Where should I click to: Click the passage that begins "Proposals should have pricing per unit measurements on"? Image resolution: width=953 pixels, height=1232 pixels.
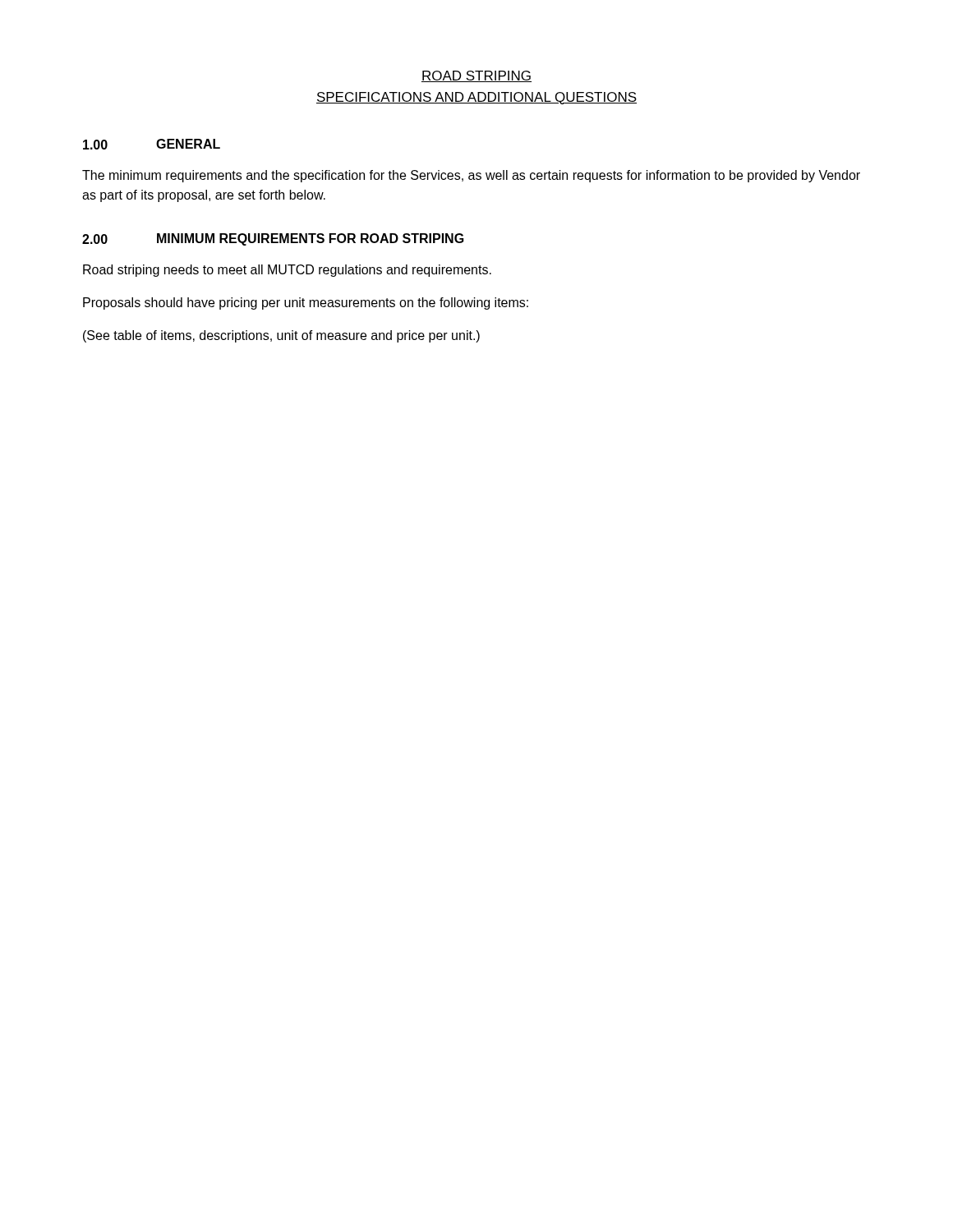click(306, 303)
